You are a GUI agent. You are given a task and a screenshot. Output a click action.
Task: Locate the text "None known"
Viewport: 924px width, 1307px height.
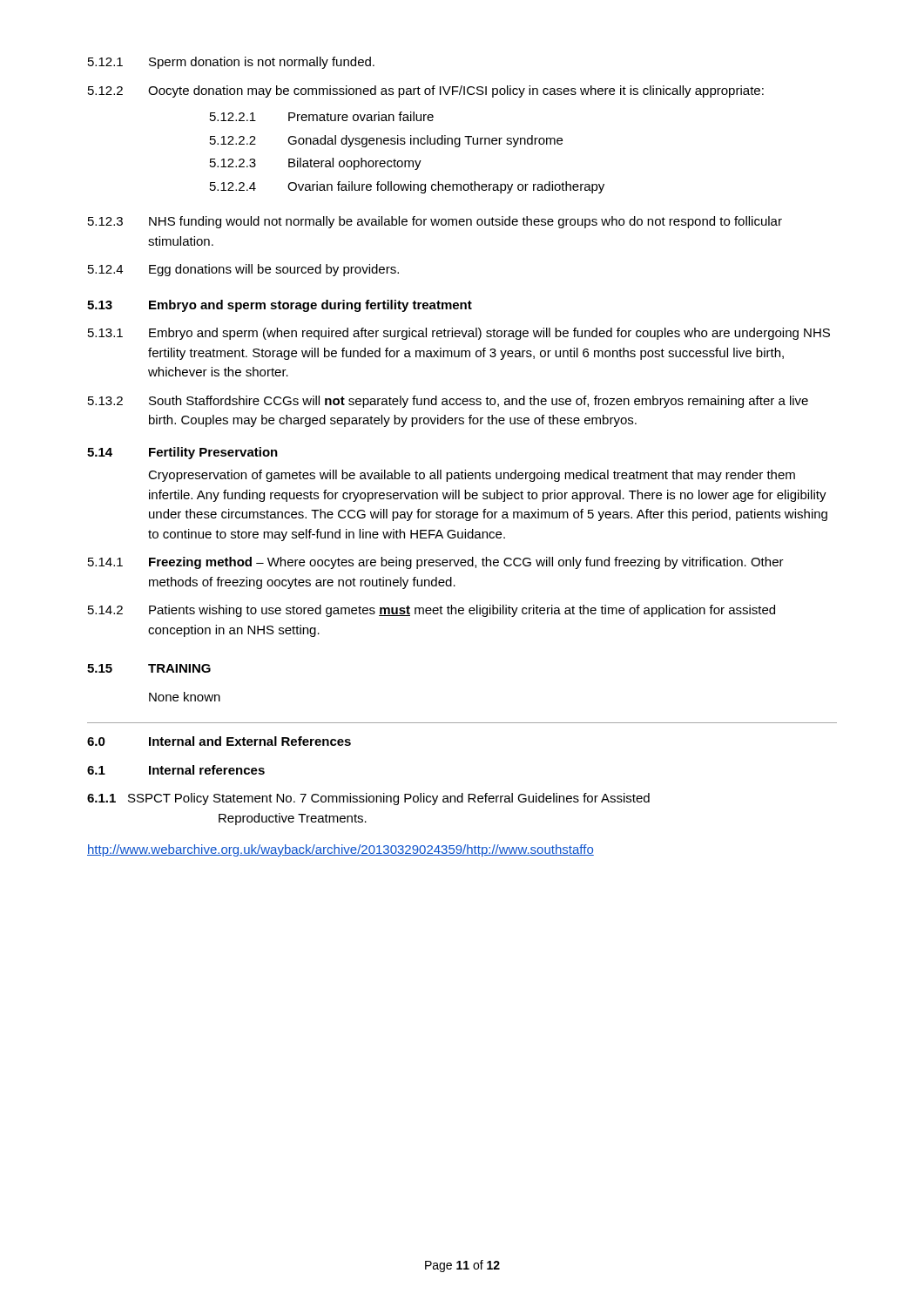(x=184, y=696)
